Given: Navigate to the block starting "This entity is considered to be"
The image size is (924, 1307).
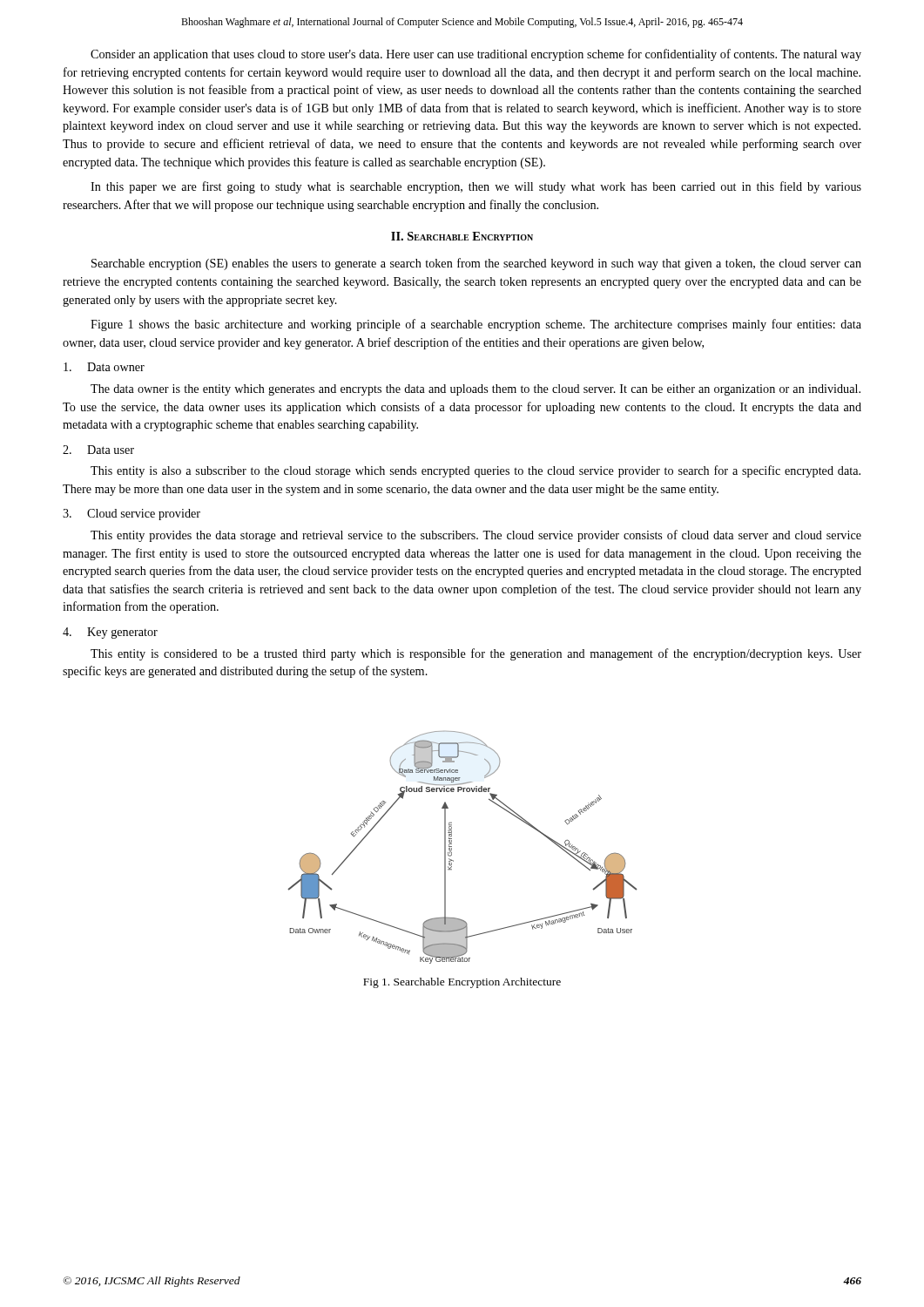Looking at the screenshot, I should pyautogui.click(x=462, y=662).
